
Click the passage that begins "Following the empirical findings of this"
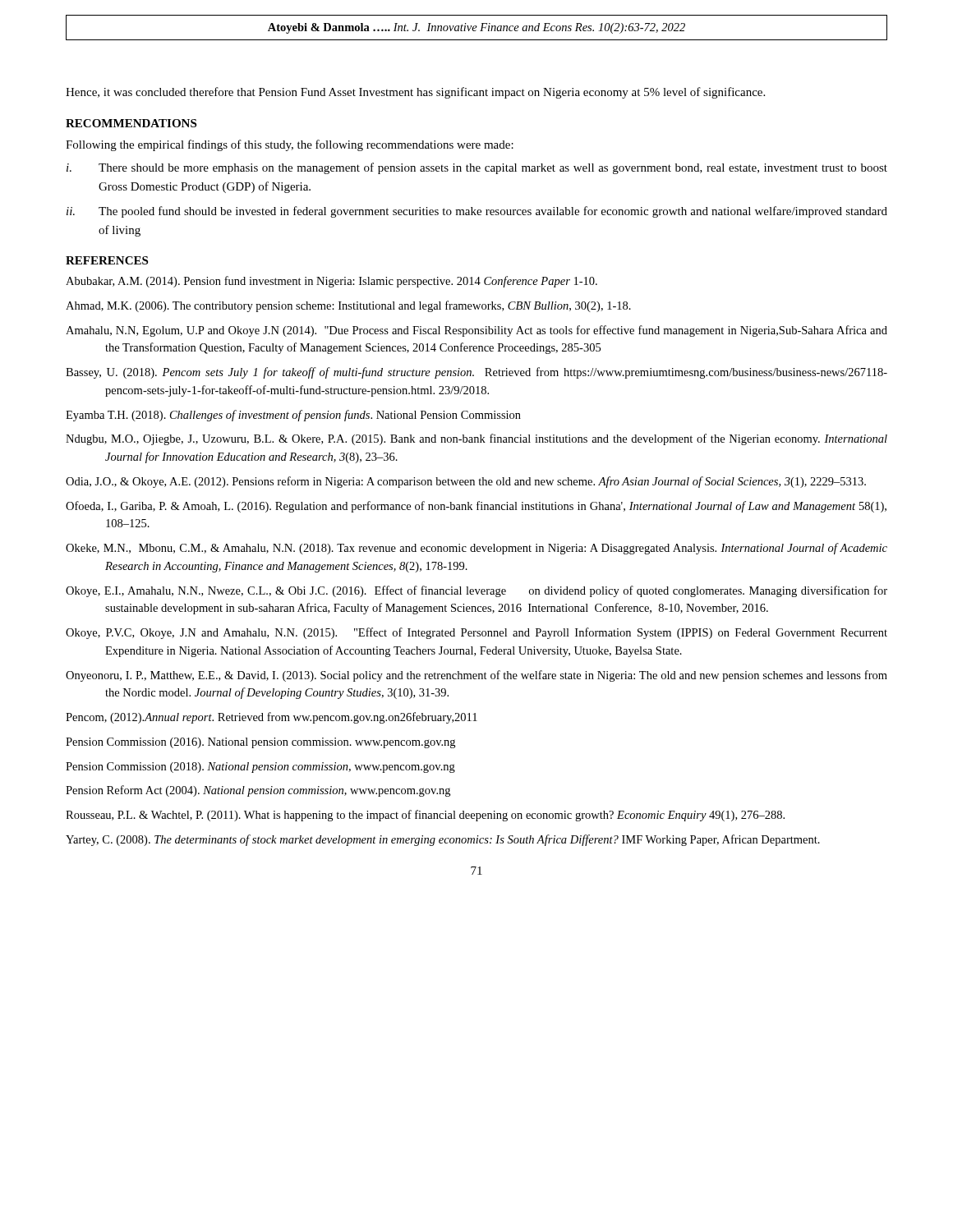tap(476, 144)
